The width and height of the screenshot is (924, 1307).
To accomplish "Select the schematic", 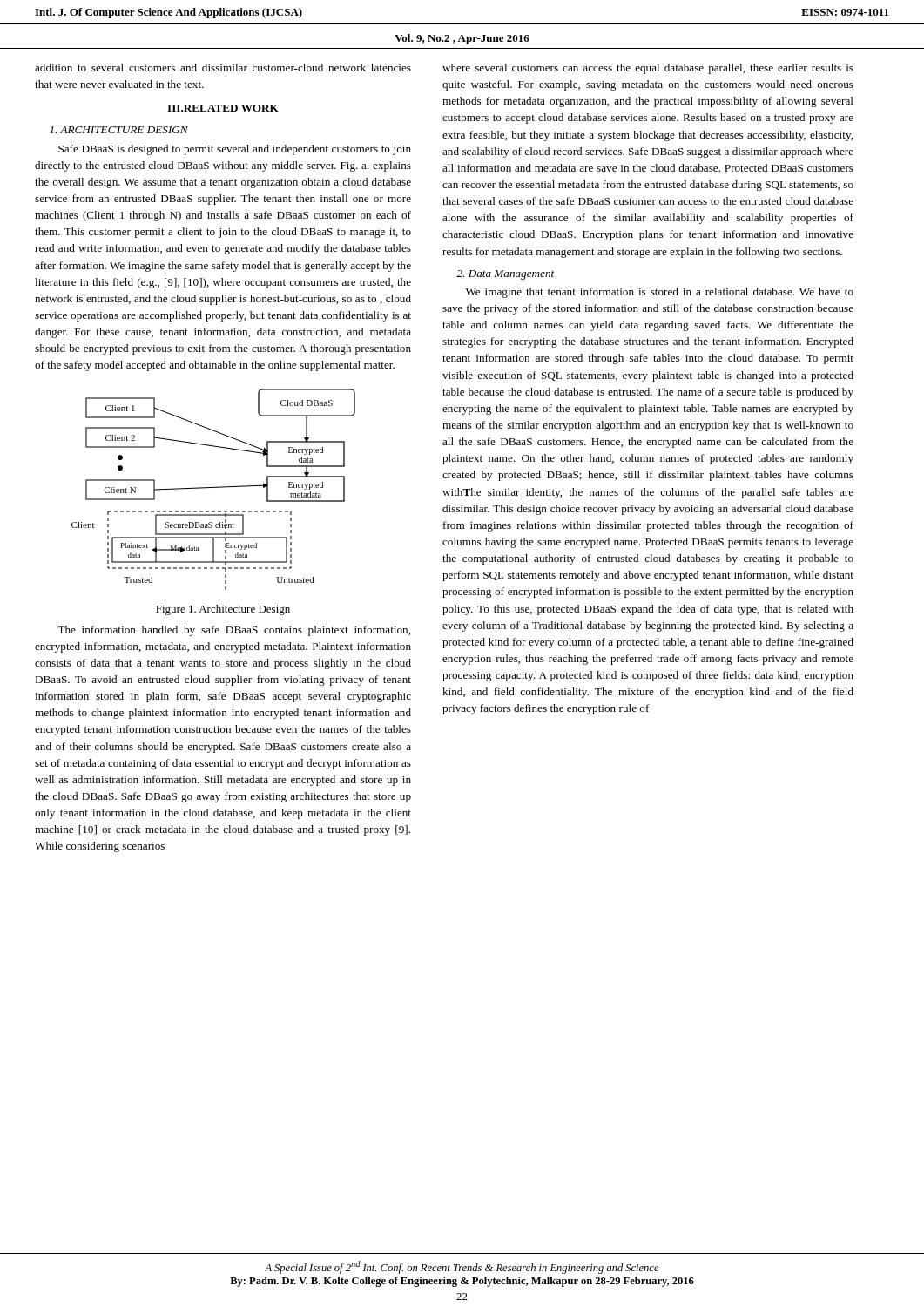I will 223,489.
